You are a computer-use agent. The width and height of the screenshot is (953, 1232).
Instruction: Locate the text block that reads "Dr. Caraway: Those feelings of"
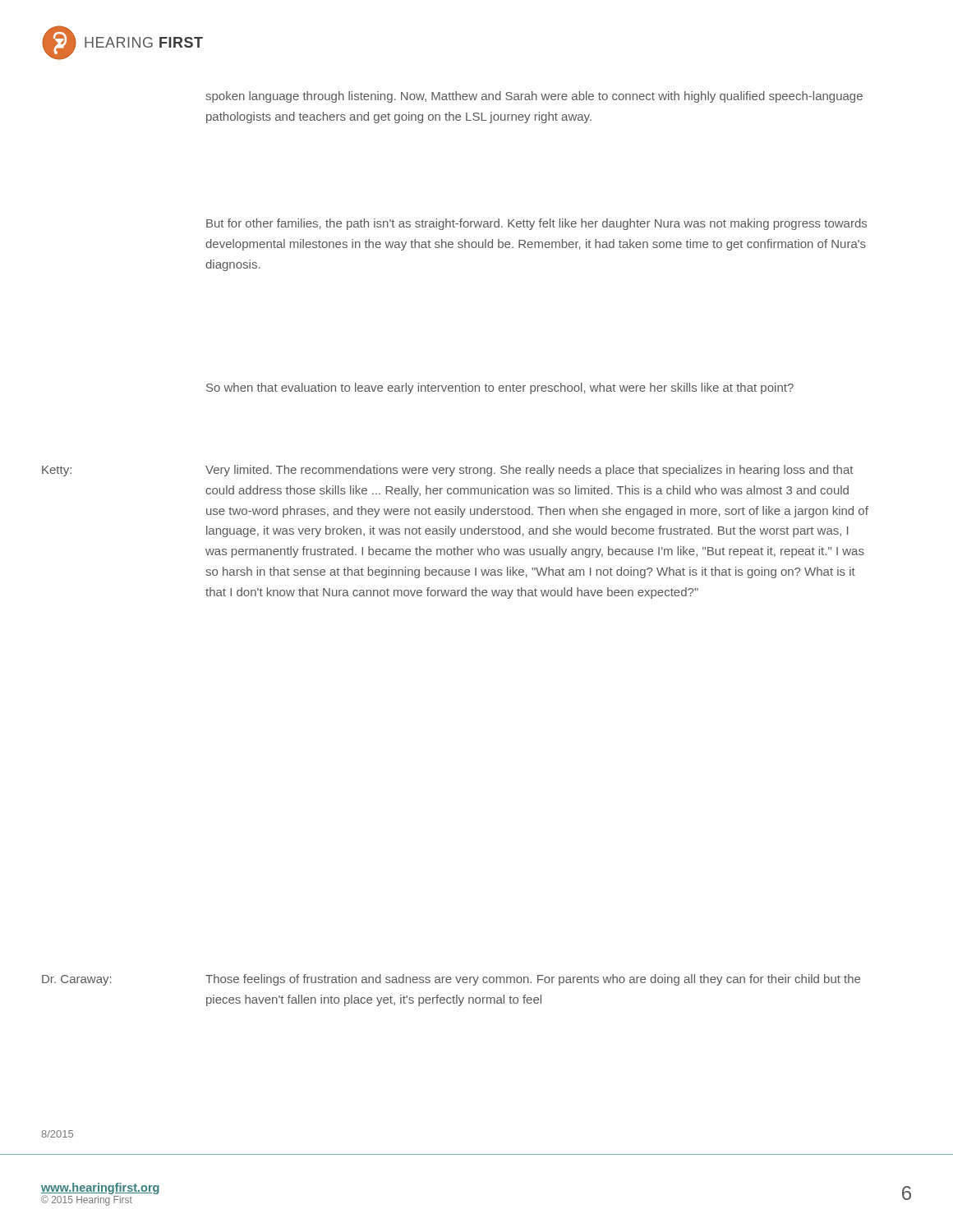click(x=456, y=990)
